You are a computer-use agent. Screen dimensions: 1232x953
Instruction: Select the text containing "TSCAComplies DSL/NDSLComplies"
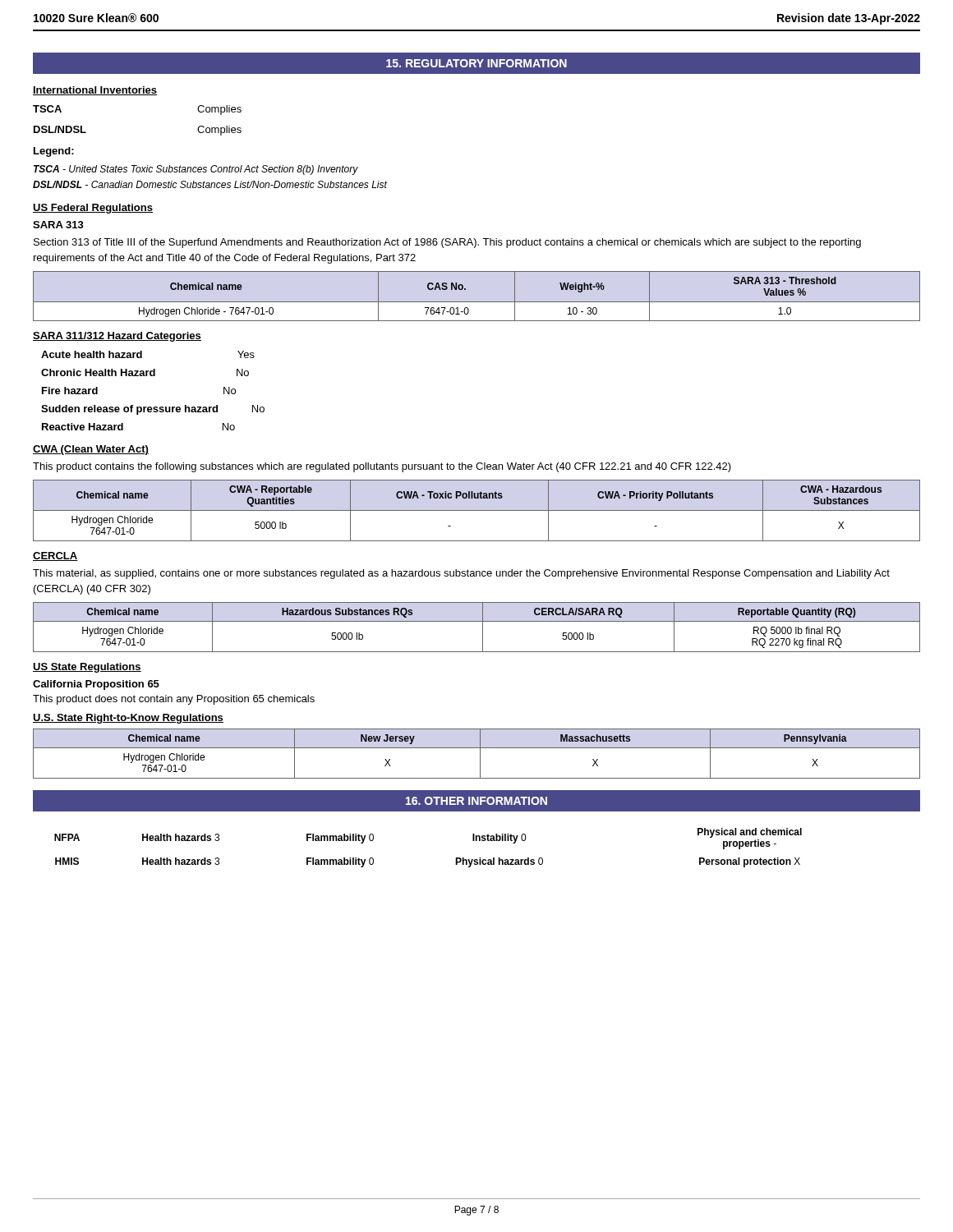point(54,110)
